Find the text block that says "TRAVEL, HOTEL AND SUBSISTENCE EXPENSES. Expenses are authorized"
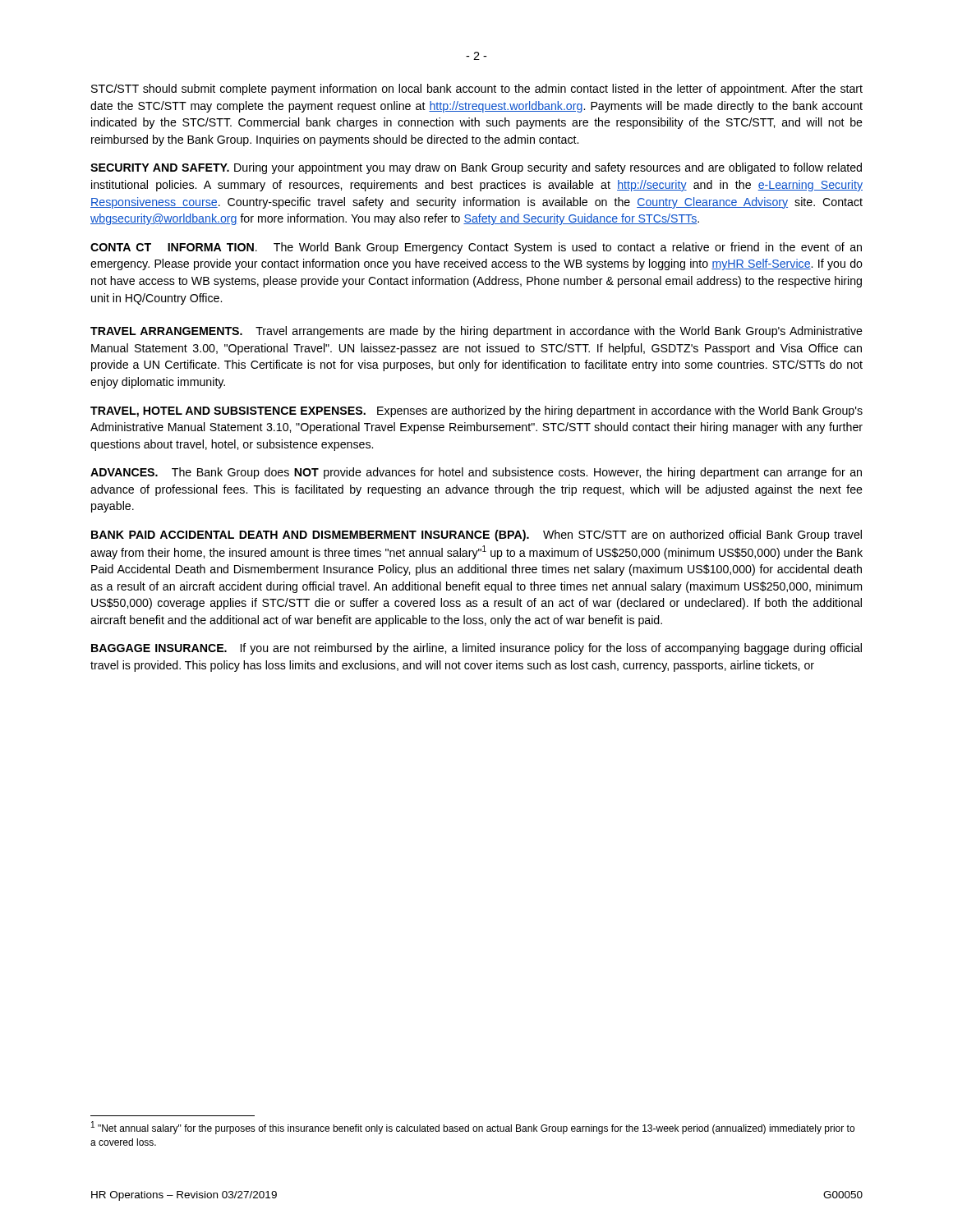The height and width of the screenshot is (1232, 953). tap(476, 427)
